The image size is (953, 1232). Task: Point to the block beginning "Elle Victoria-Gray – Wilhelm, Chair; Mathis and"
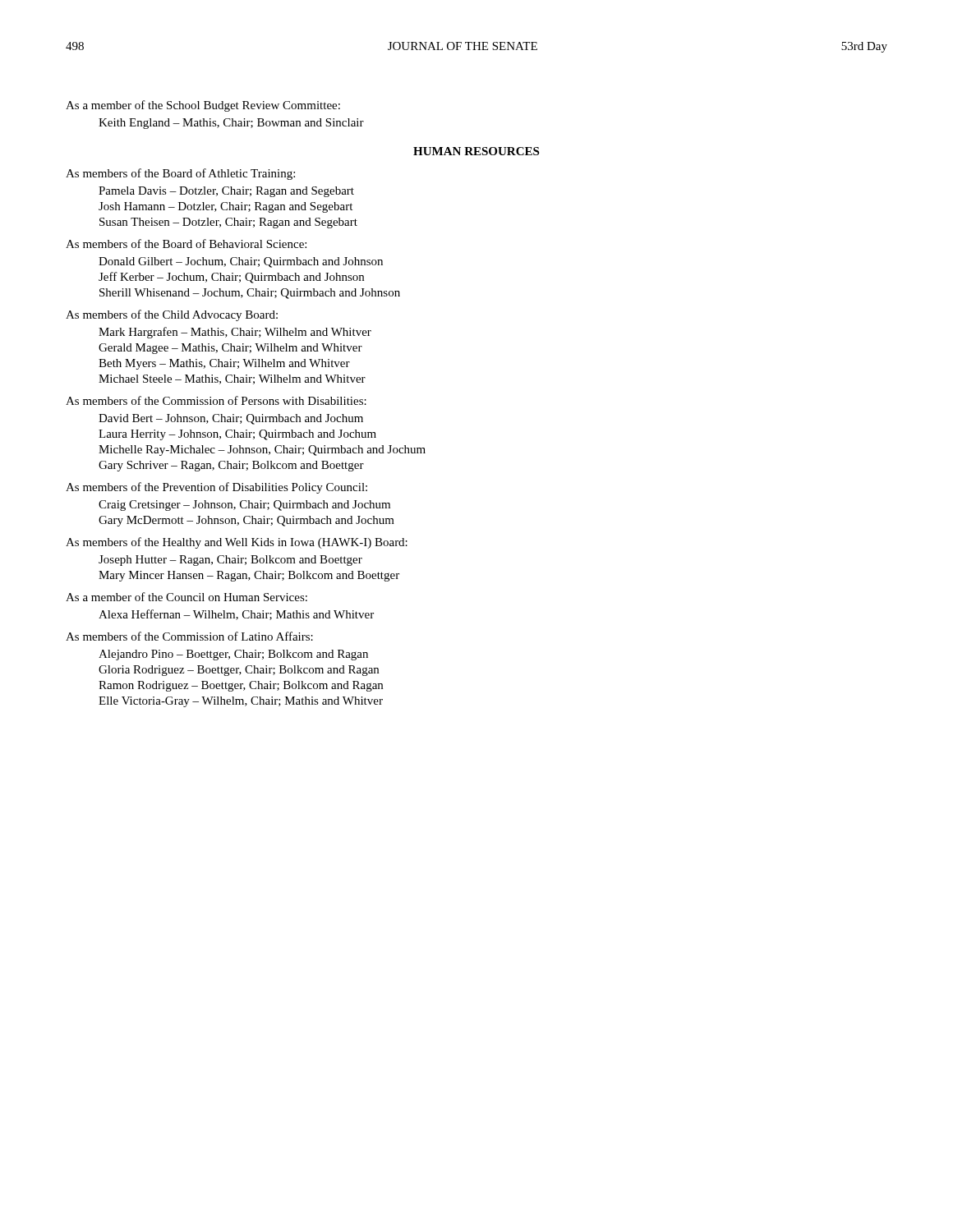point(241,701)
